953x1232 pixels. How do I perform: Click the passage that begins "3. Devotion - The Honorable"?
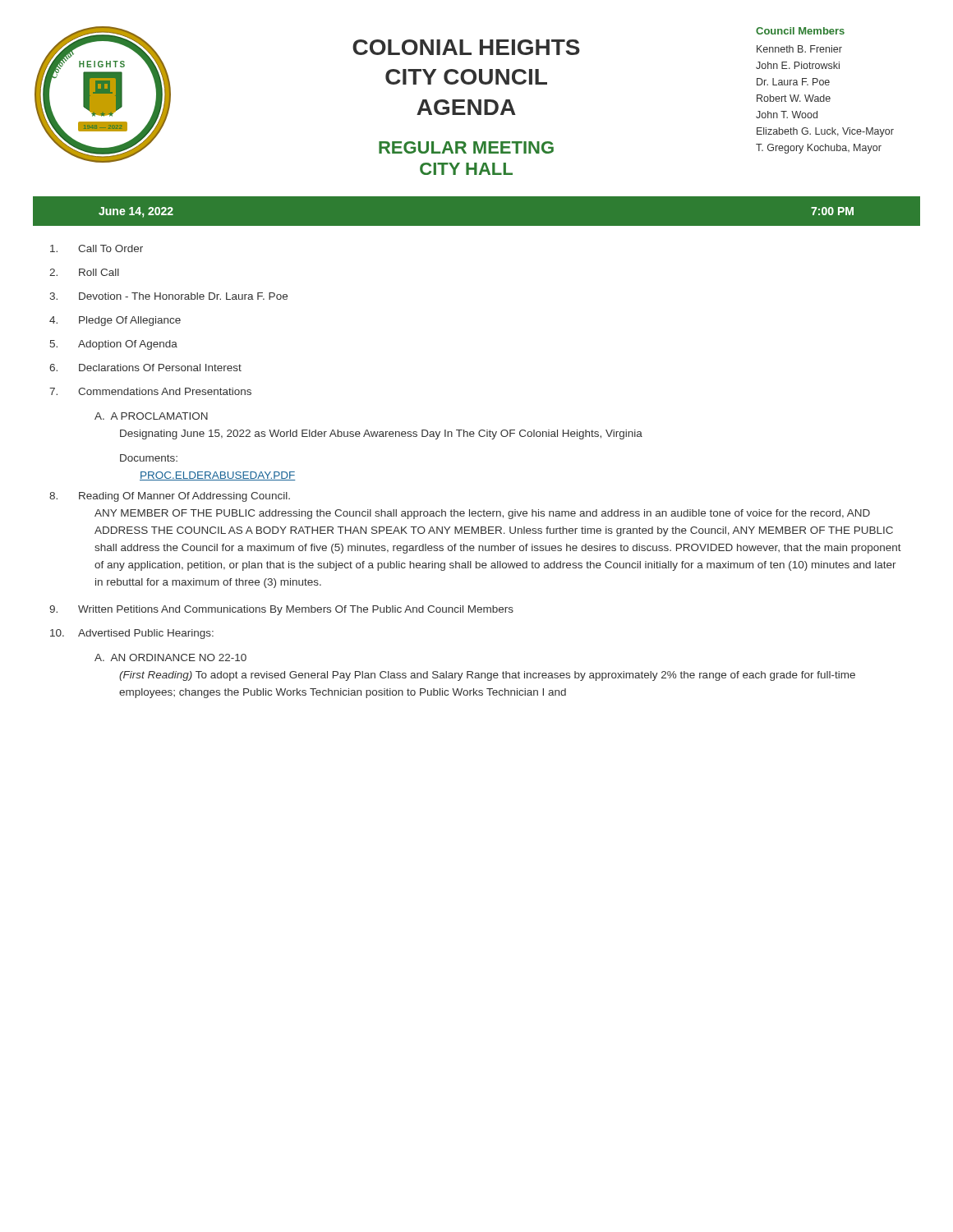click(168, 296)
